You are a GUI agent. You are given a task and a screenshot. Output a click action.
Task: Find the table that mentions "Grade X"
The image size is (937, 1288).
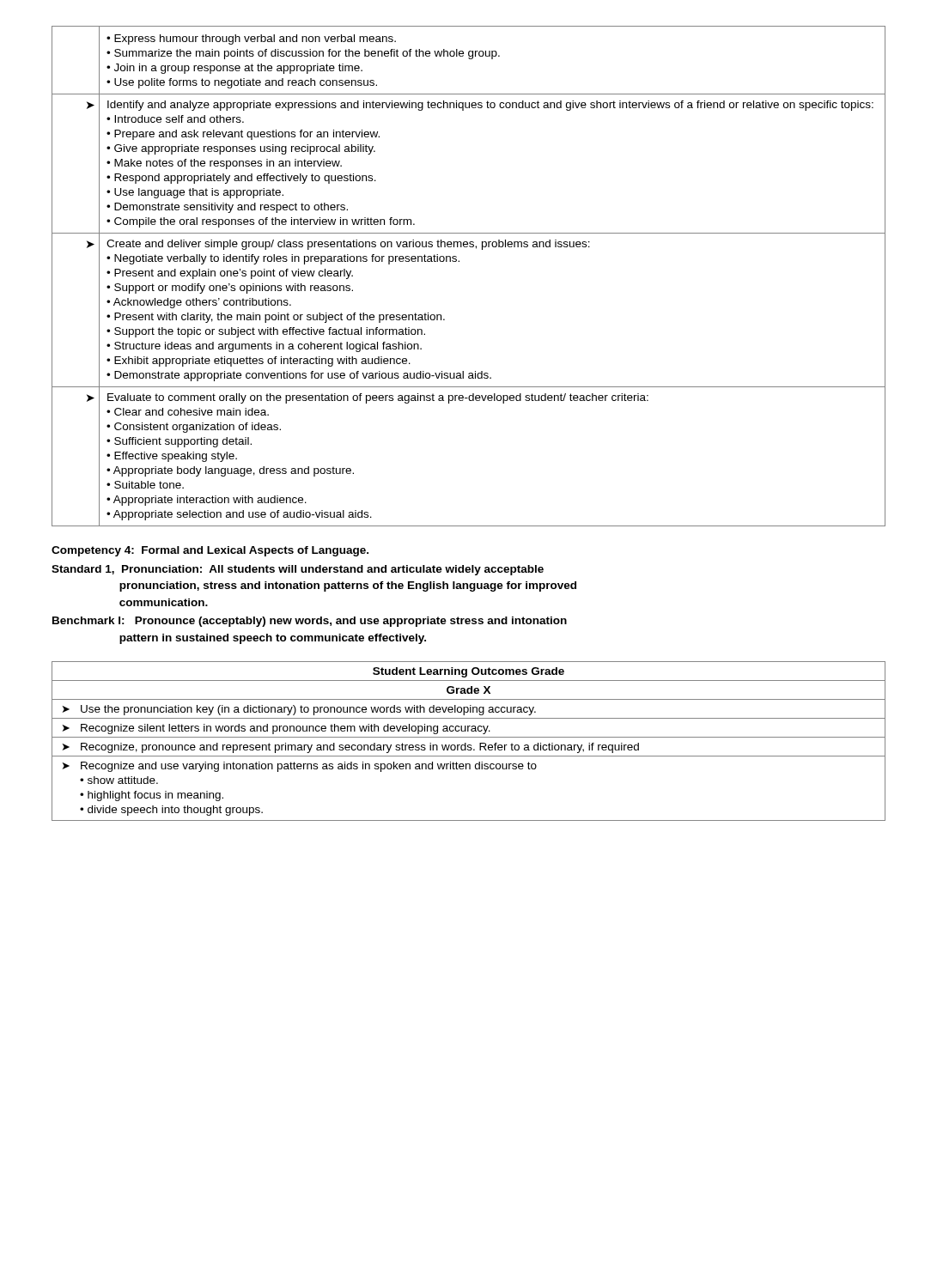468,741
